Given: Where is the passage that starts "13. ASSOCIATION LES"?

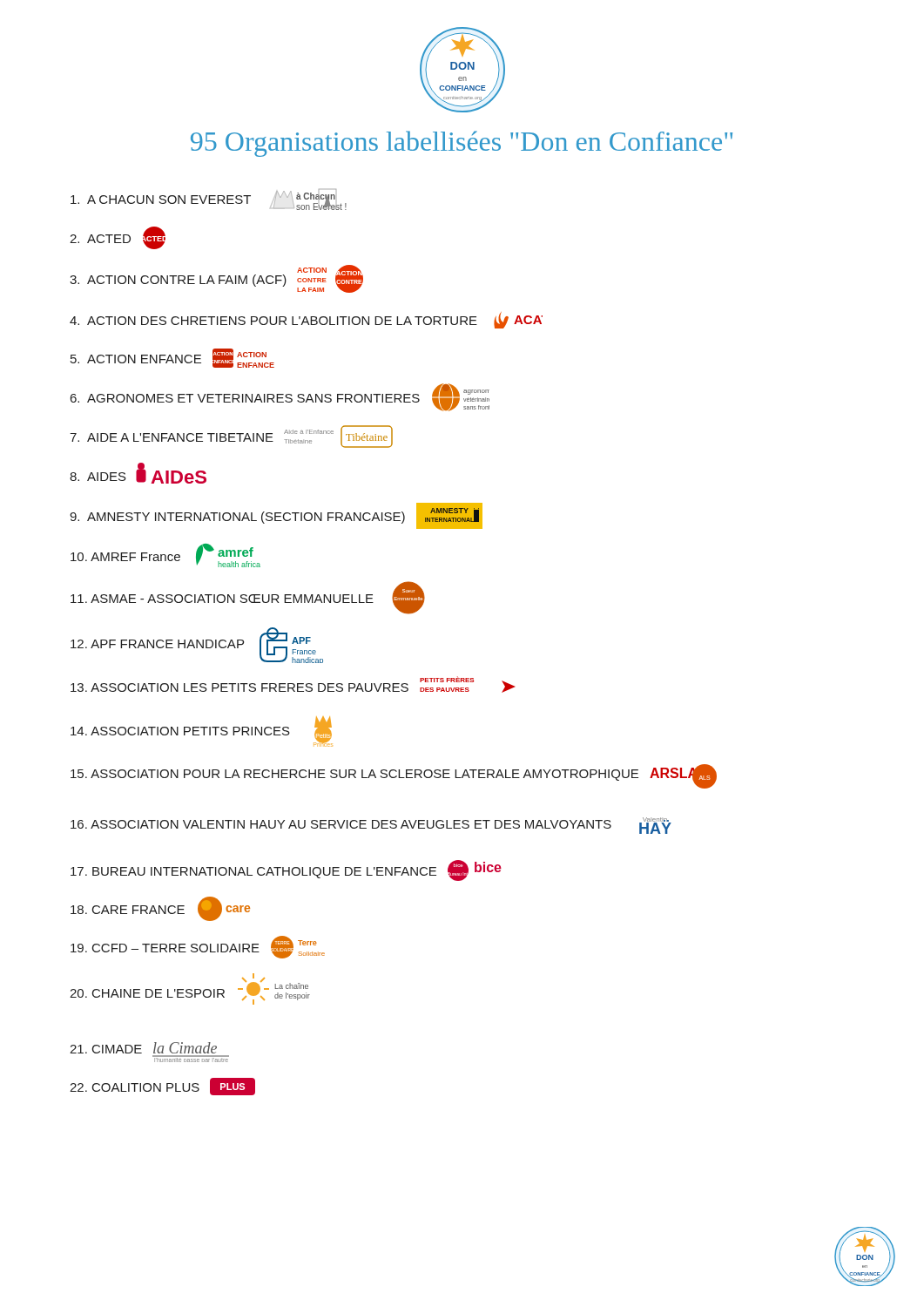Looking at the screenshot, I should pos(296,687).
